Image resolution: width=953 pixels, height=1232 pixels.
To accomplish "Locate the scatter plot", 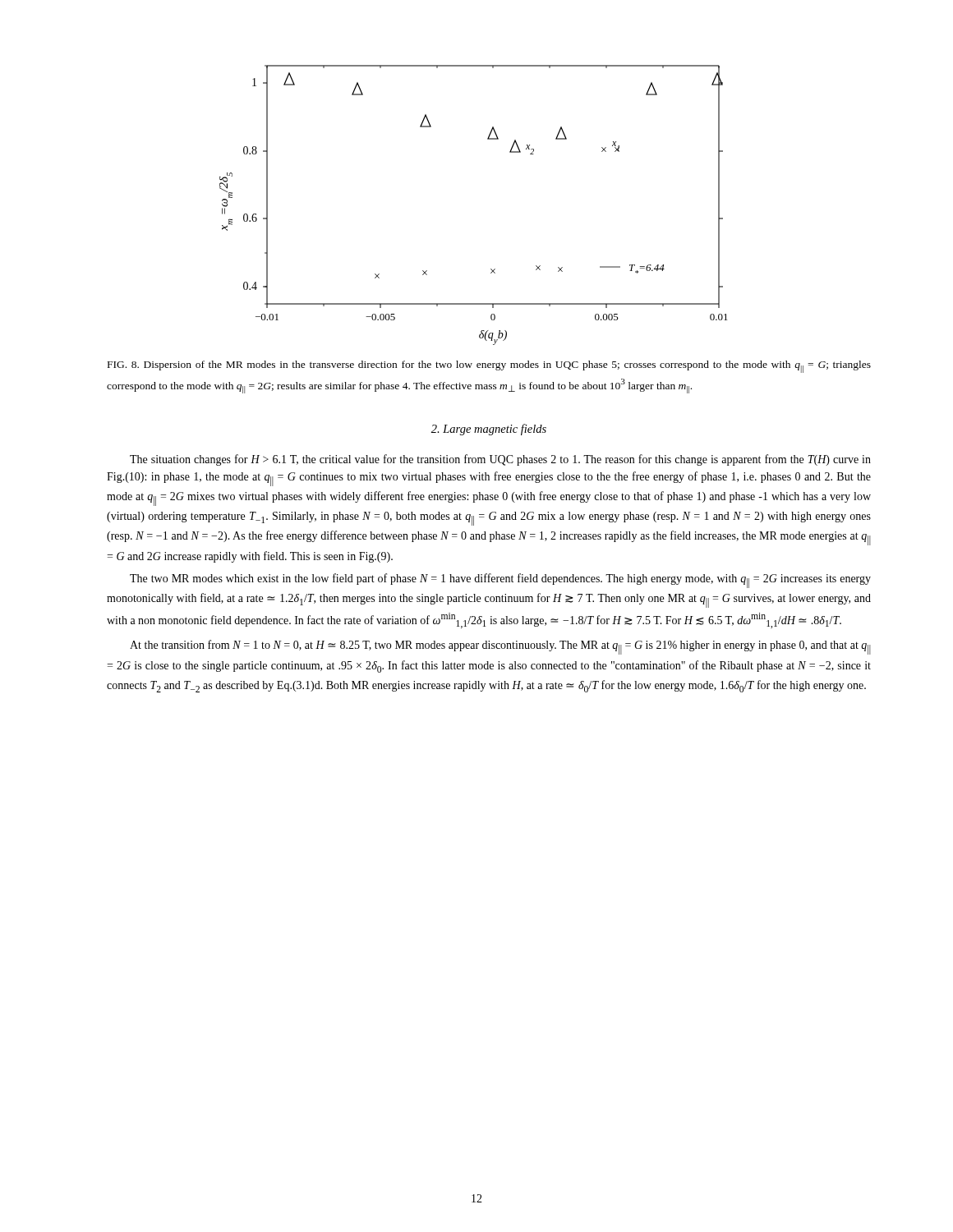I will point(489,197).
